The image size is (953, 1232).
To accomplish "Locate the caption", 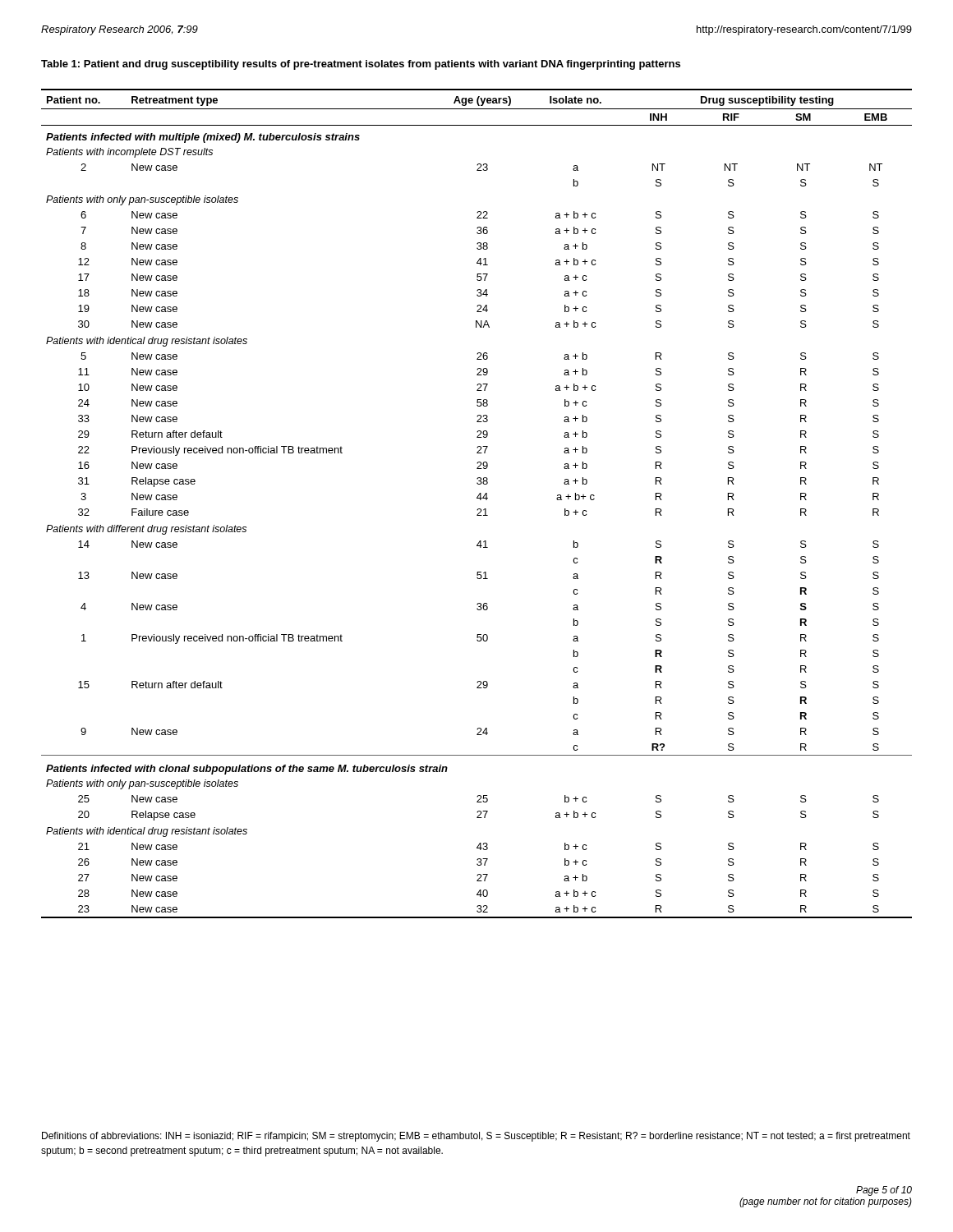I will point(361,64).
